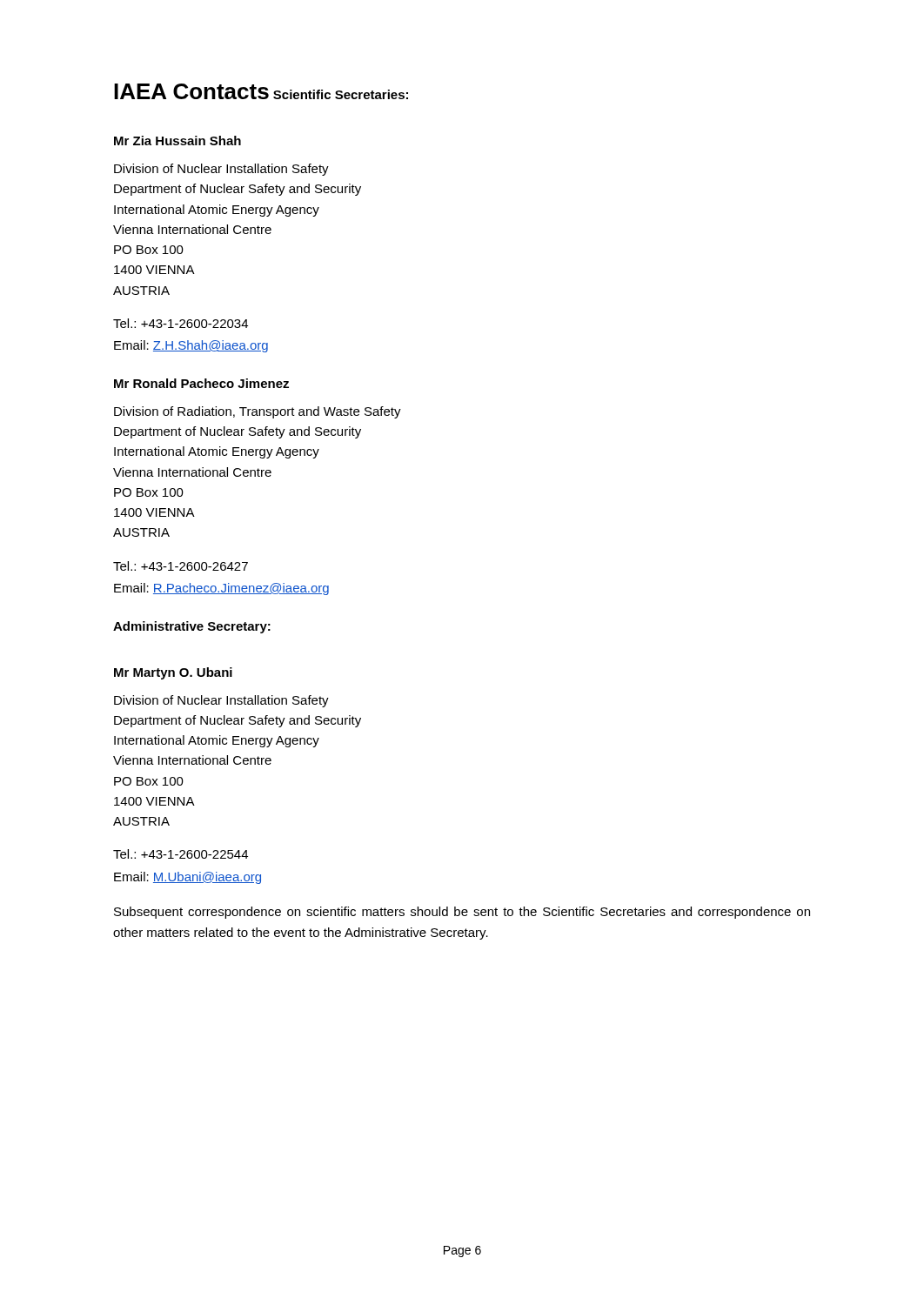Point to "Administrative Secretary:"
The image size is (924, 1305).
(x=192, y=626)
